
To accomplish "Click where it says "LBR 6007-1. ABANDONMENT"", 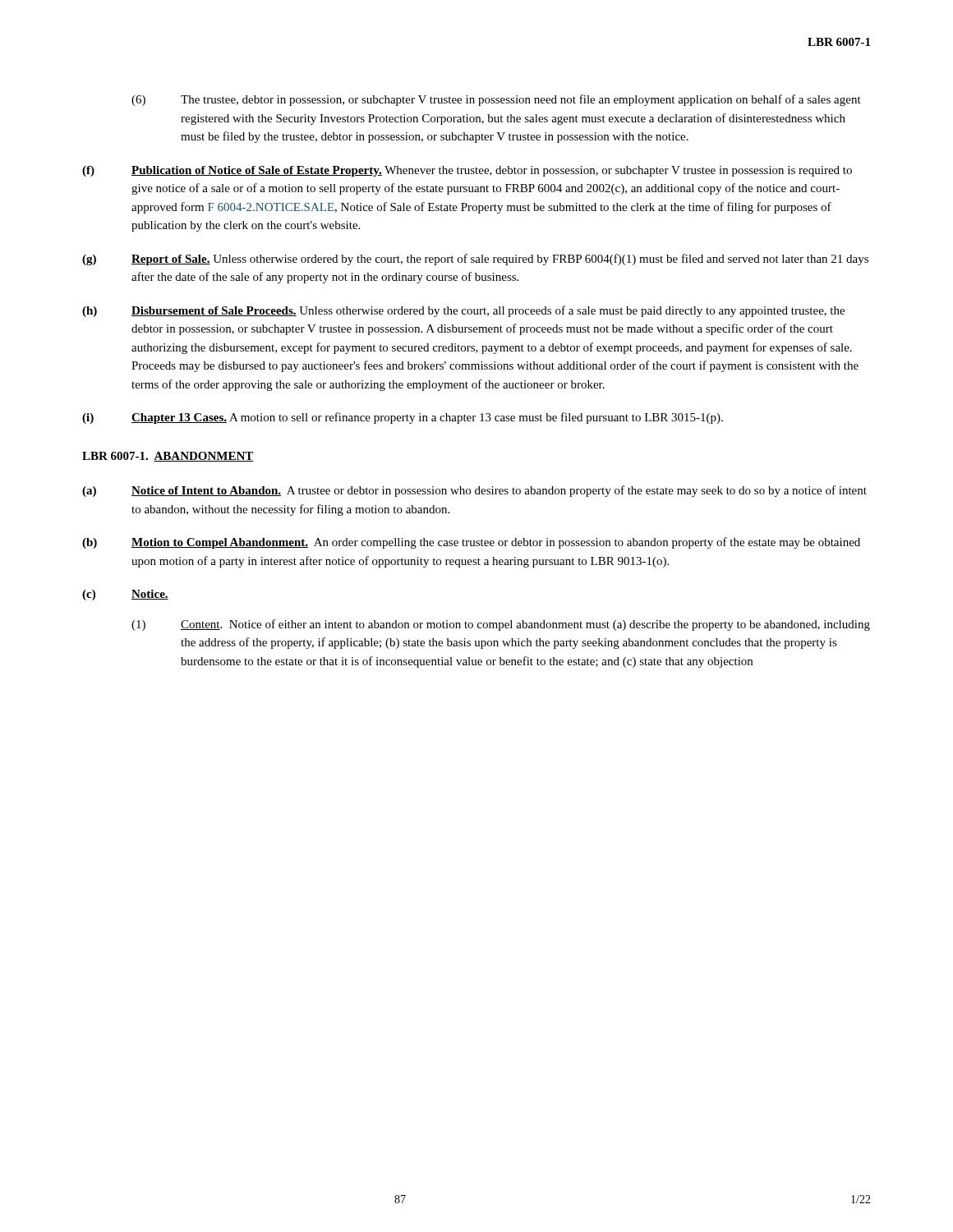I will (x=168, y=455).
